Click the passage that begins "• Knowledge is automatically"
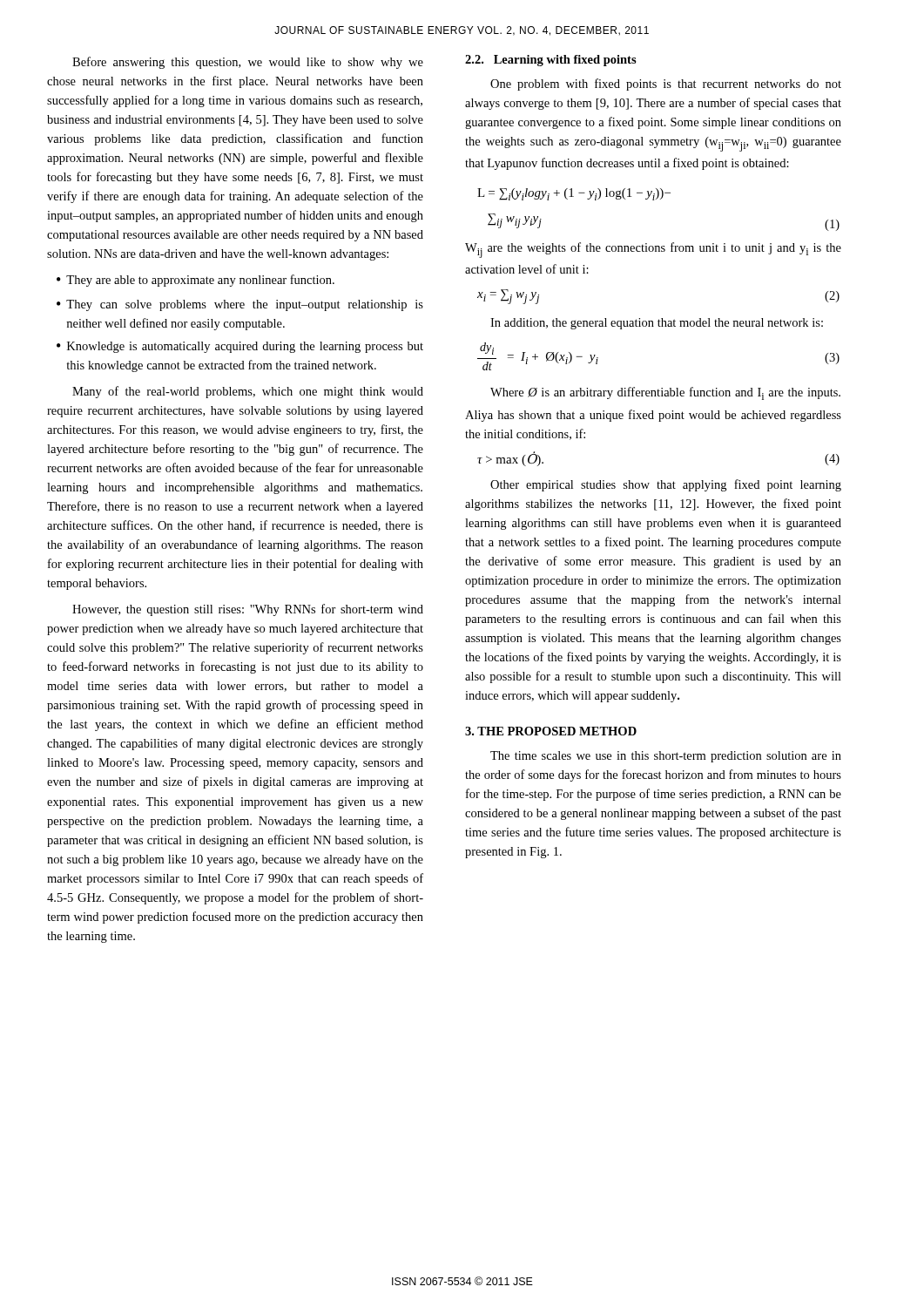Image resolution: width=924 pixels, height=1307 pixels. pyautogui.click(x=240, y=355)
